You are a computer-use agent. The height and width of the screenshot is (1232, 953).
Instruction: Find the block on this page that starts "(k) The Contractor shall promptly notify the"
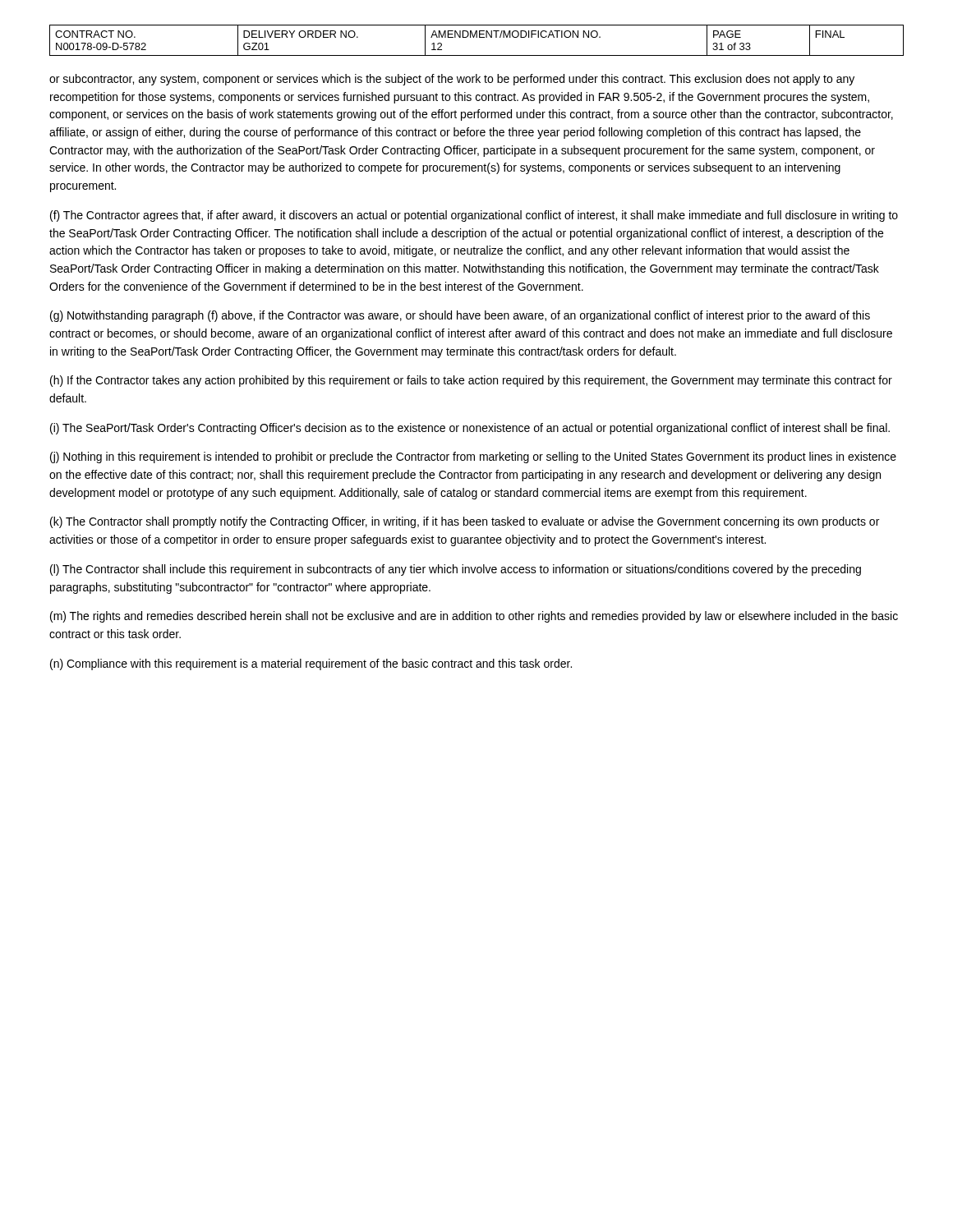click(x=464, y=531)
